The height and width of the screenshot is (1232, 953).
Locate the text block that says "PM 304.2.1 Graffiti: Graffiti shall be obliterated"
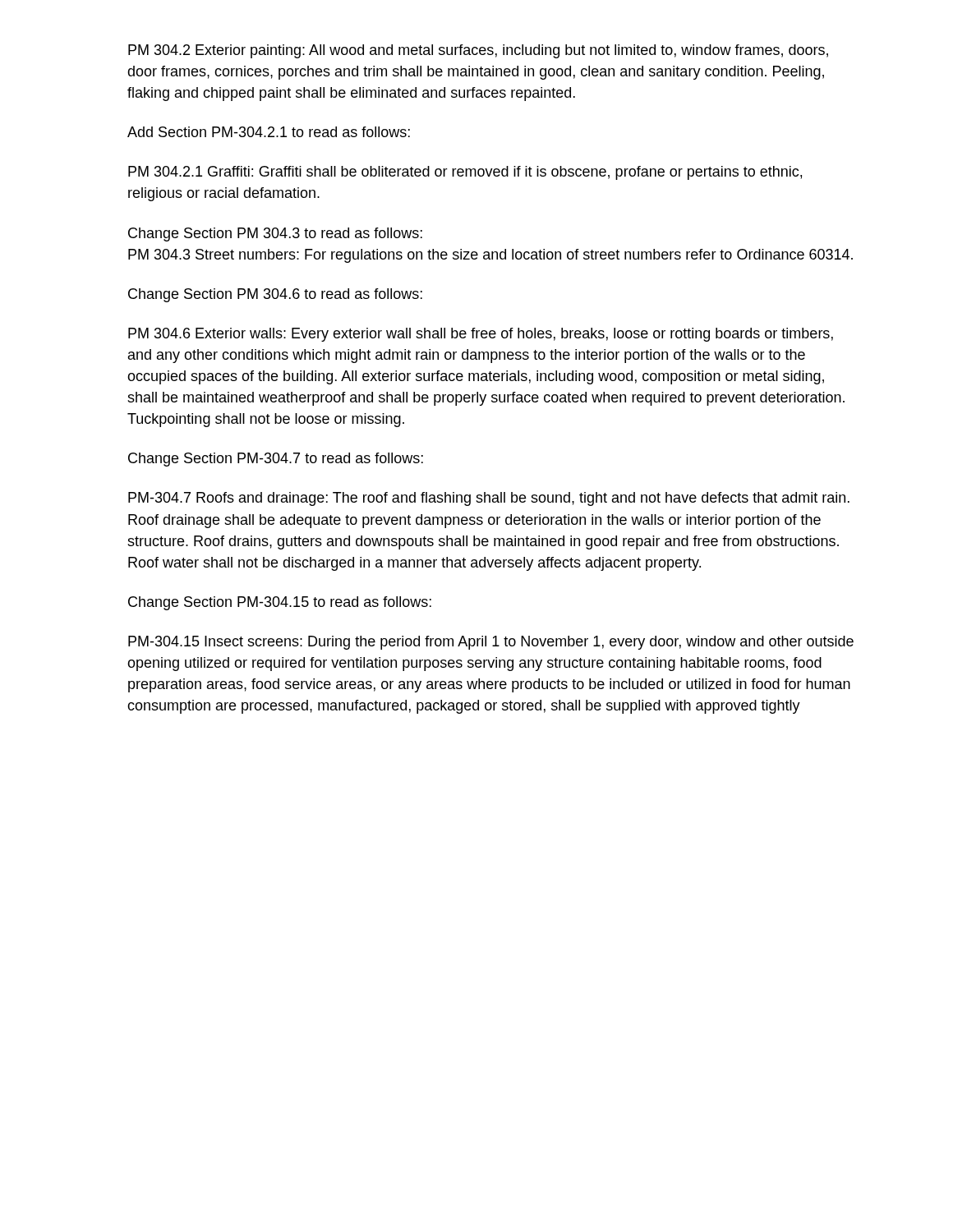(465, 183)
